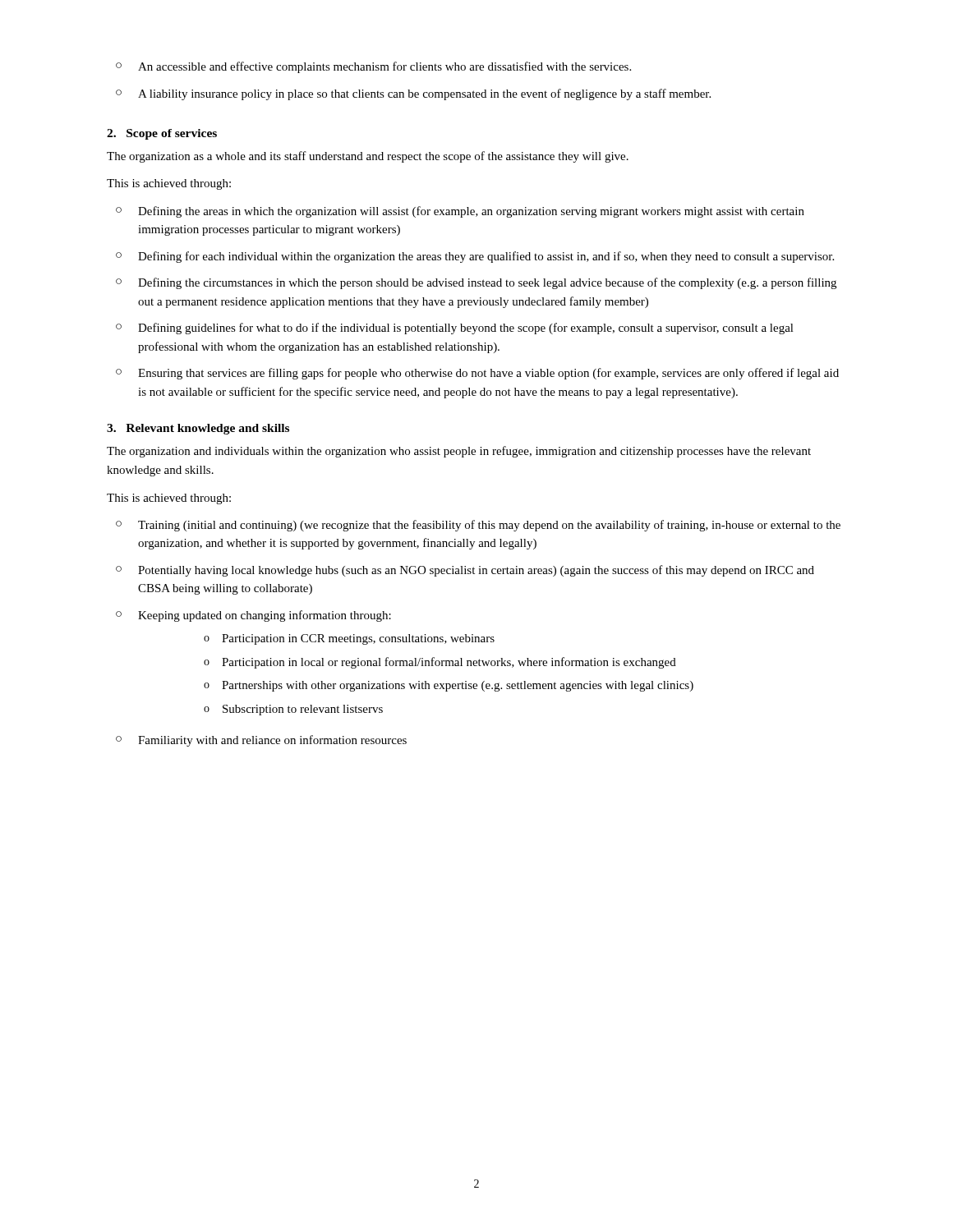Image resolution: width=953 pixels, height=1232 pixels.
Task: Find the passage starting "○ Training (initial and"
Action: point(481,534)
